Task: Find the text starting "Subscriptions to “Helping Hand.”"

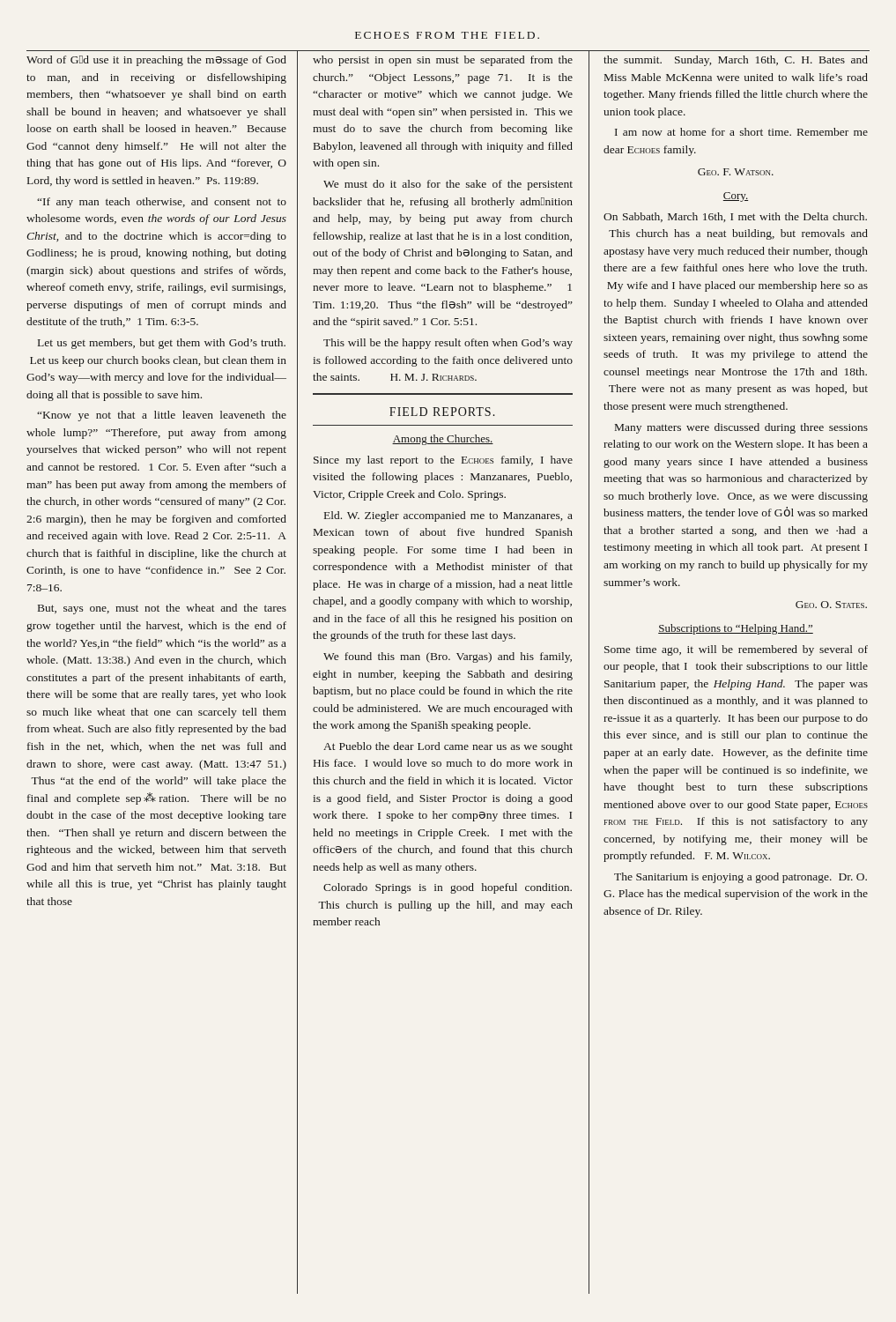Action: click(x=736, y=628)
